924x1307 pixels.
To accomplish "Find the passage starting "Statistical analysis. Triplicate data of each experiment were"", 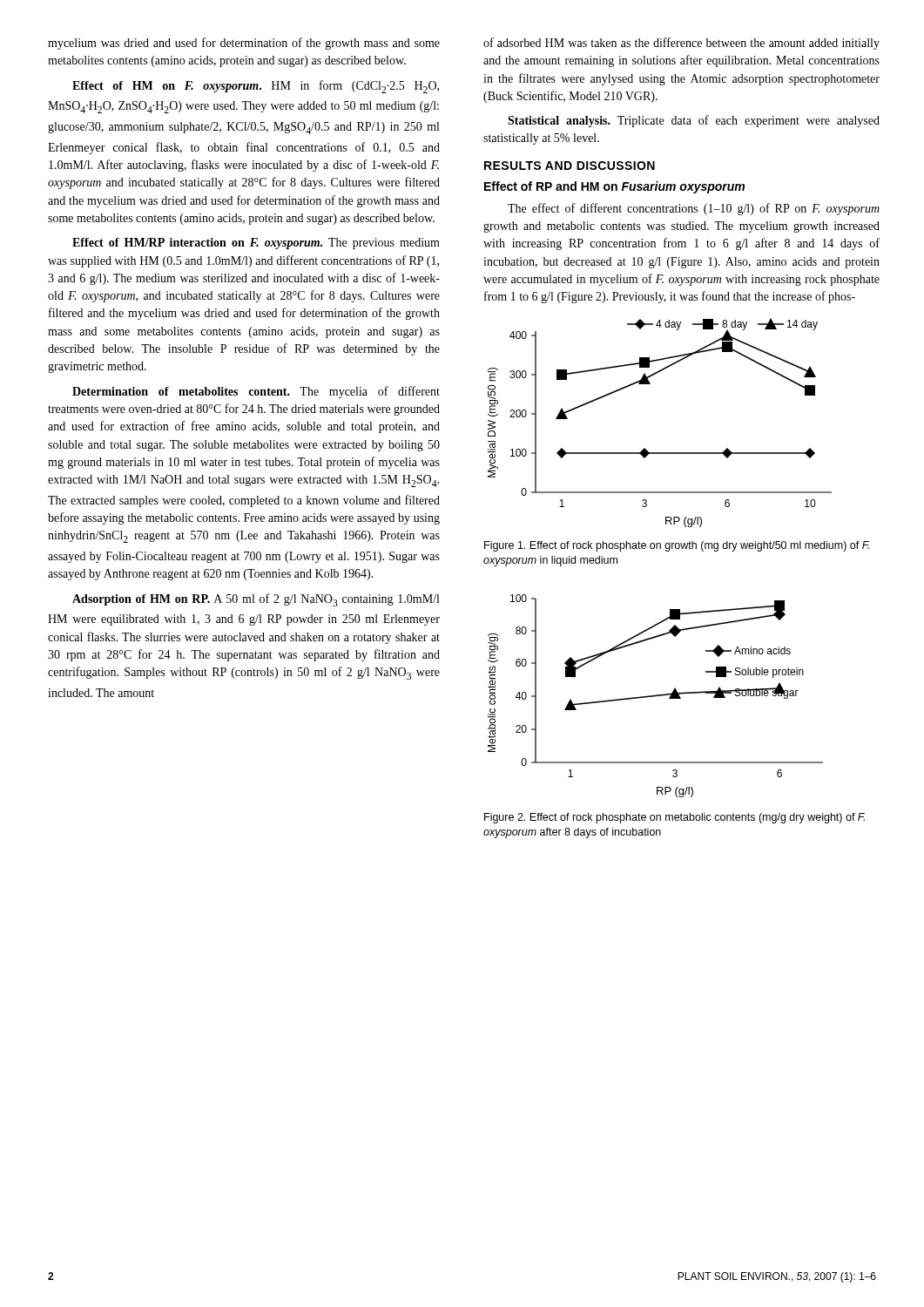I will [681, 130].
